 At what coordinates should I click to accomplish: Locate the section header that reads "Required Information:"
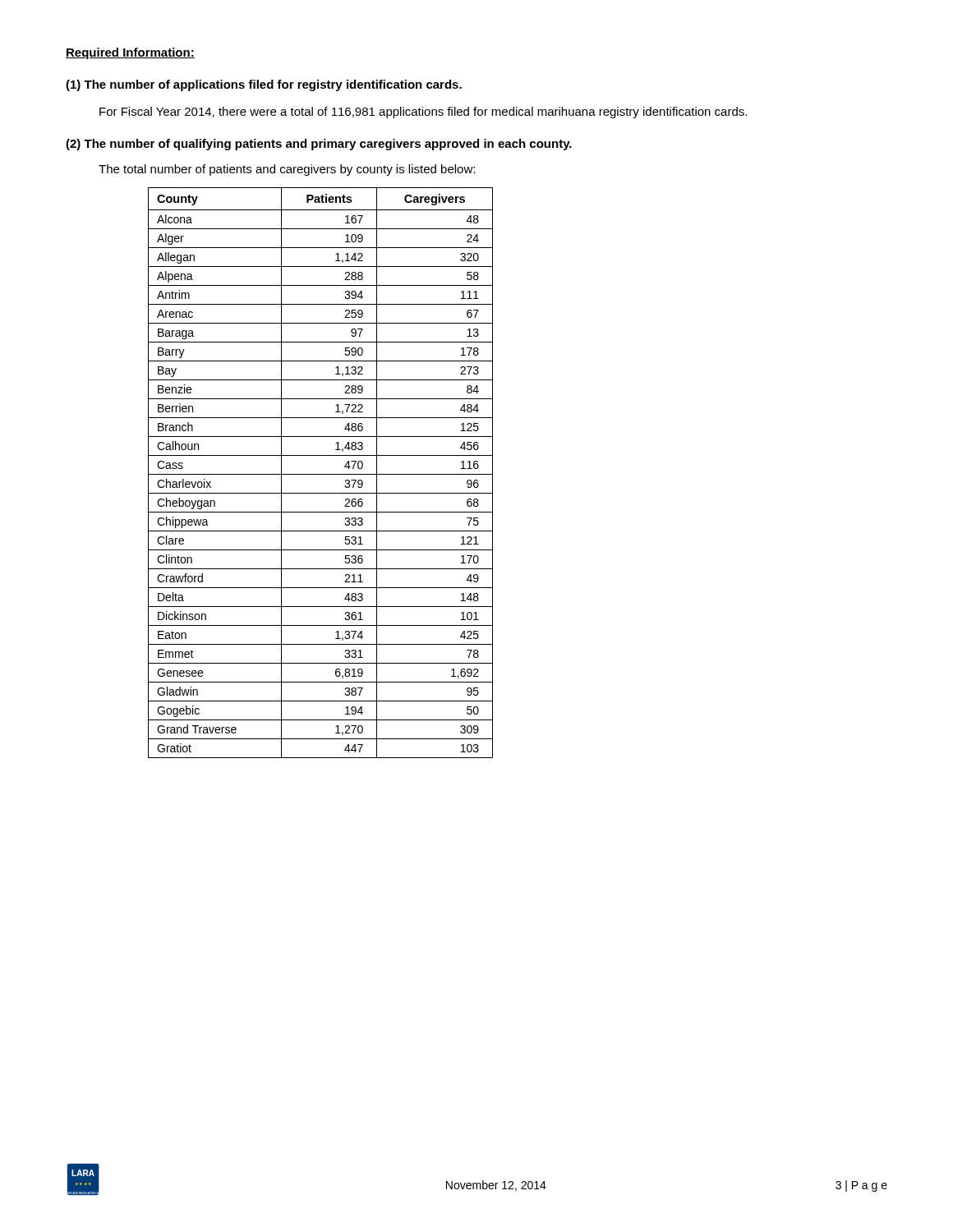click(x=130, y=52)
